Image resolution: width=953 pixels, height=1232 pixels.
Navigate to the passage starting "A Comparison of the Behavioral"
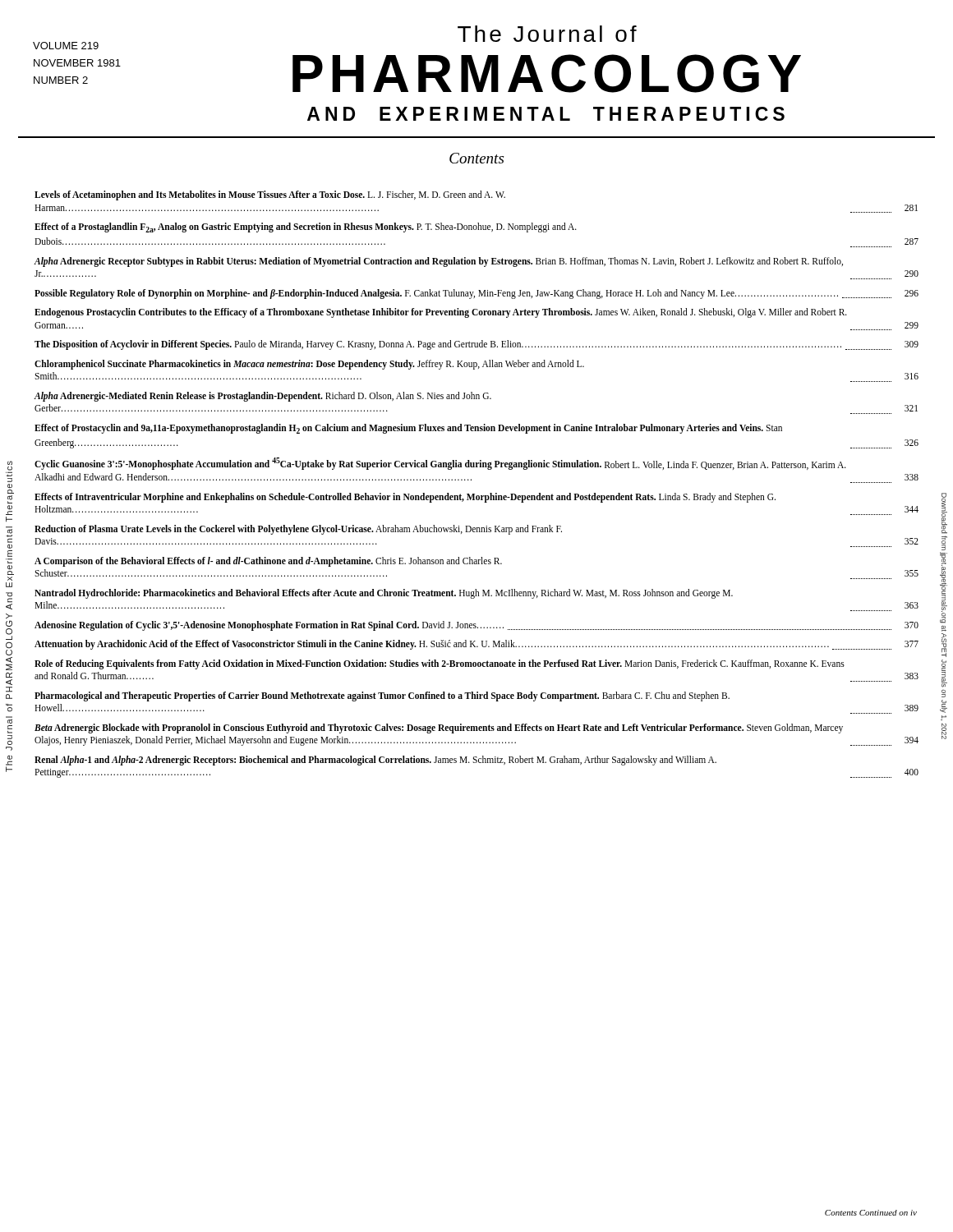[x=476, y=568]
